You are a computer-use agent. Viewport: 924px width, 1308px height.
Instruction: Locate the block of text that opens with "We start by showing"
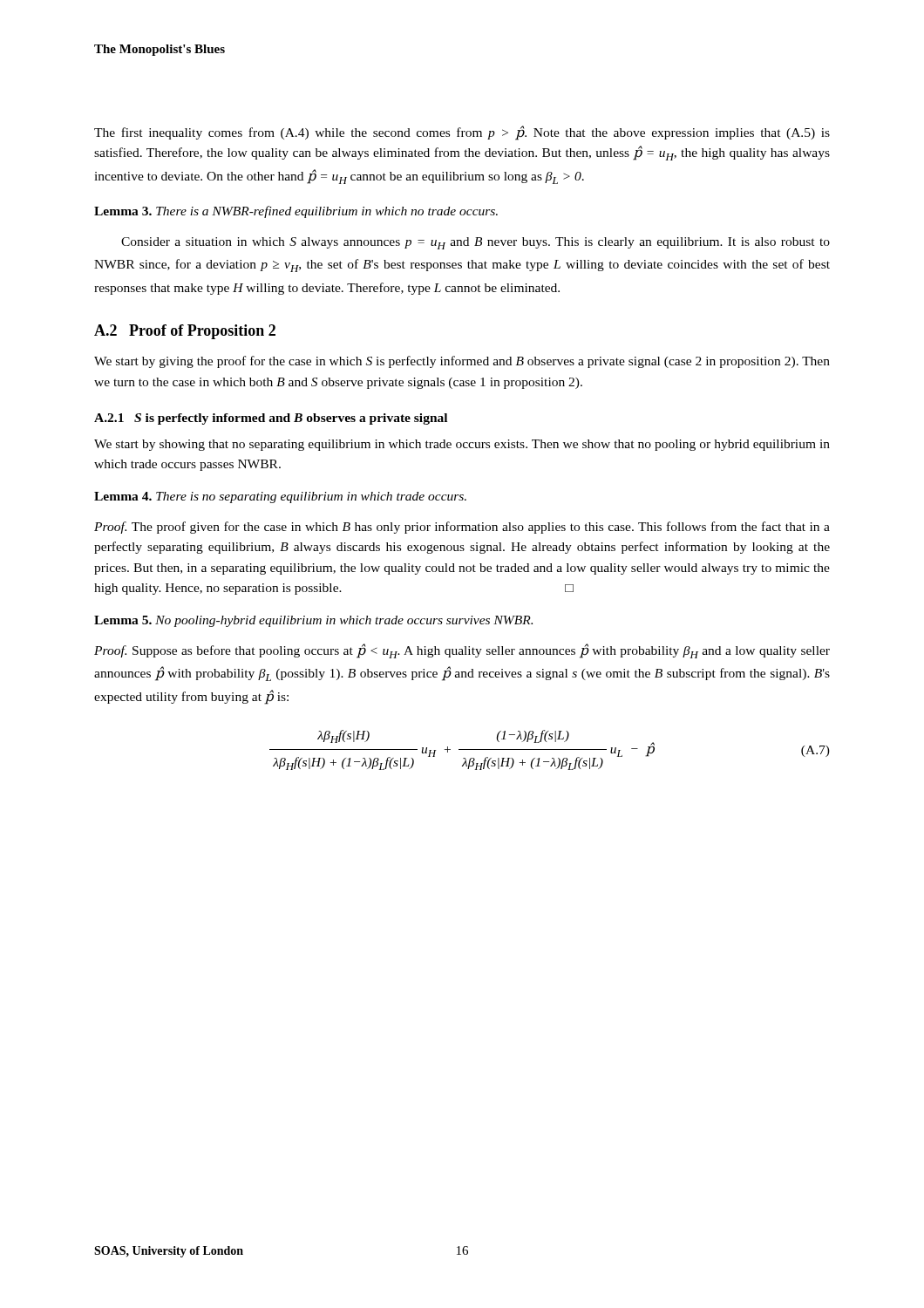(462, 453)
